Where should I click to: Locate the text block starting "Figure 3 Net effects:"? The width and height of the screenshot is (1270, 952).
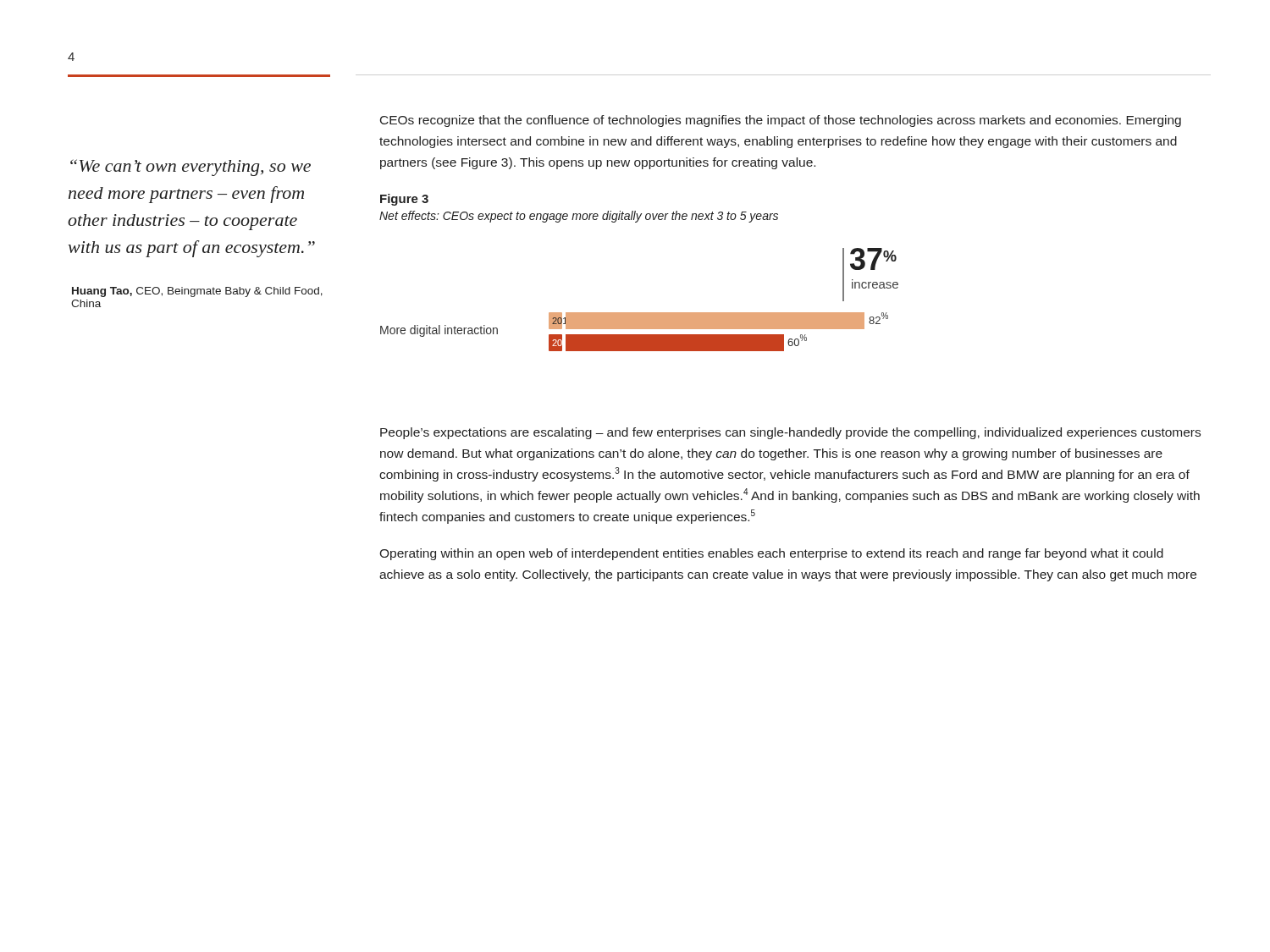tap(404, 200)
